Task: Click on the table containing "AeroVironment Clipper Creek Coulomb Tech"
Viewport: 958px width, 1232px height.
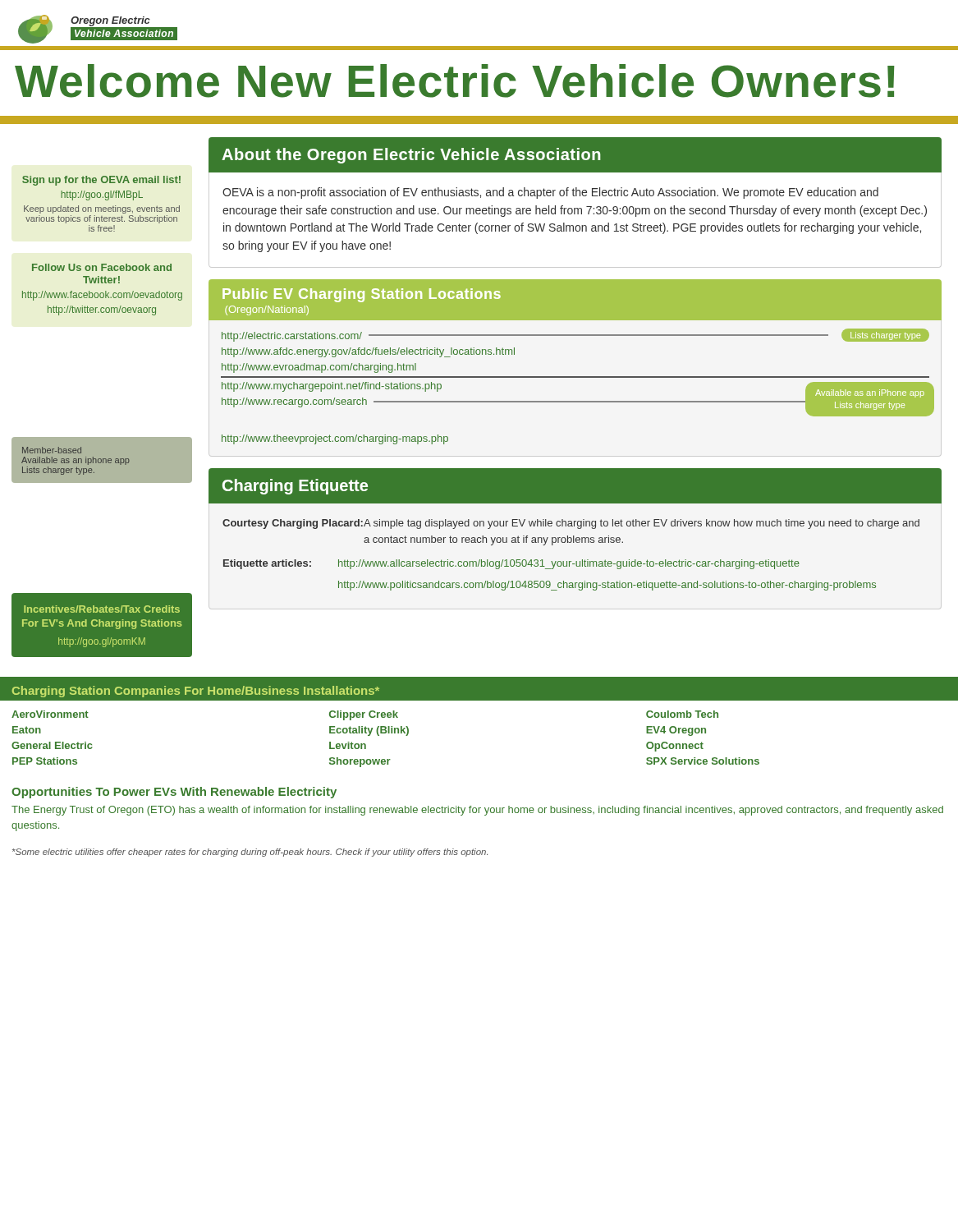Action: 479,738
